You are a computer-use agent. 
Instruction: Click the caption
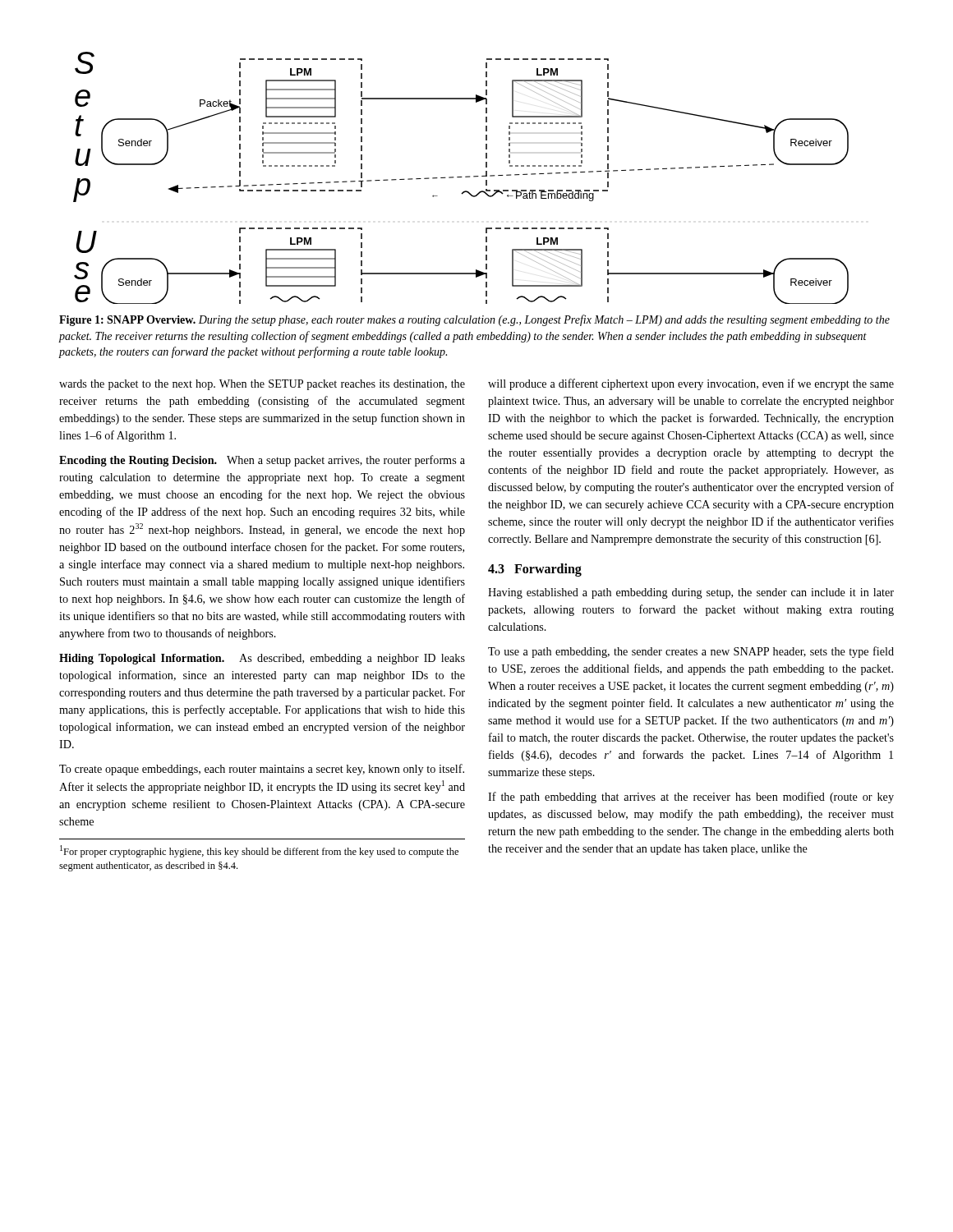click(x=474, y=336)
